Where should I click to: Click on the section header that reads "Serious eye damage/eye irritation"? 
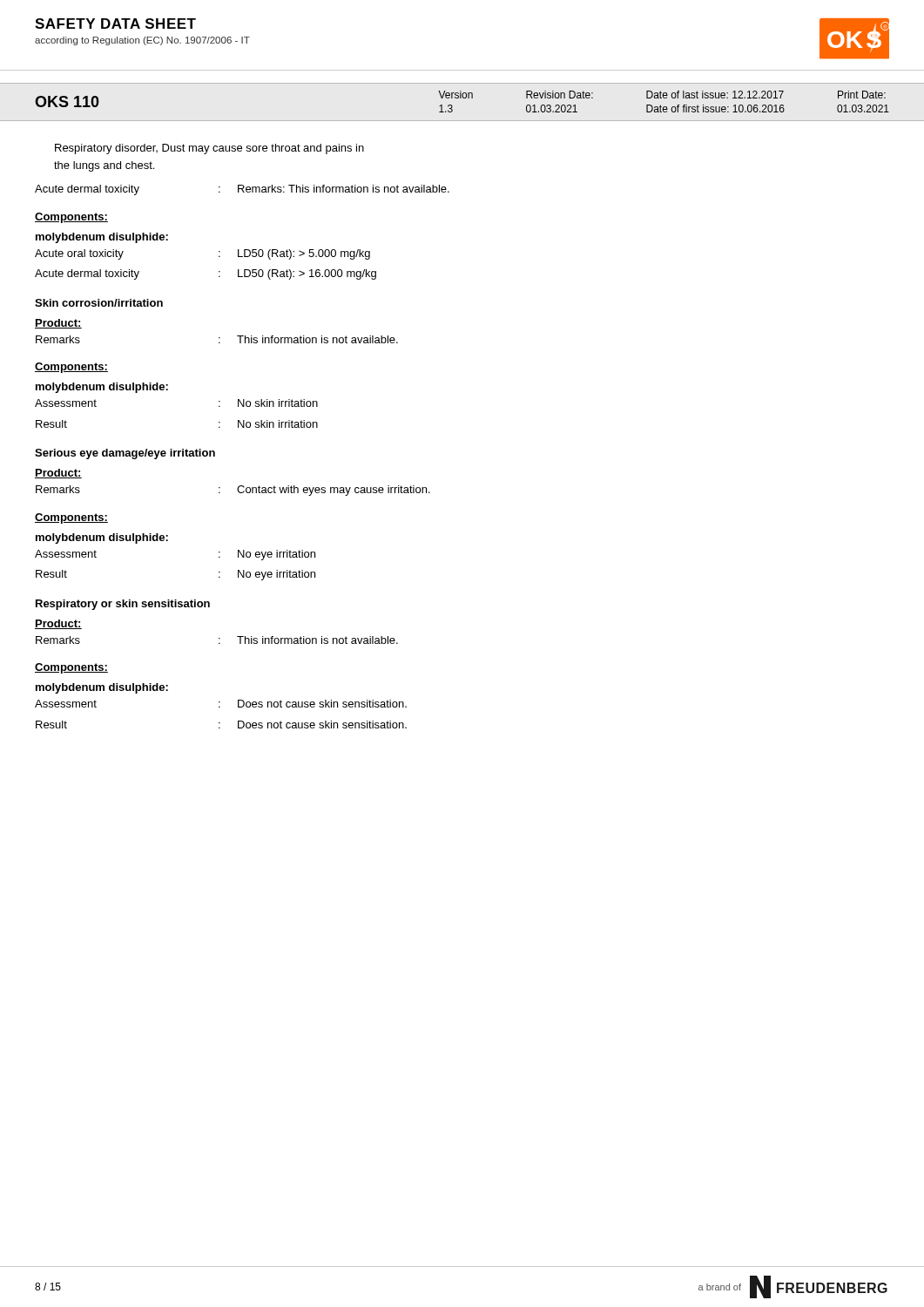[x=125, y=454]
